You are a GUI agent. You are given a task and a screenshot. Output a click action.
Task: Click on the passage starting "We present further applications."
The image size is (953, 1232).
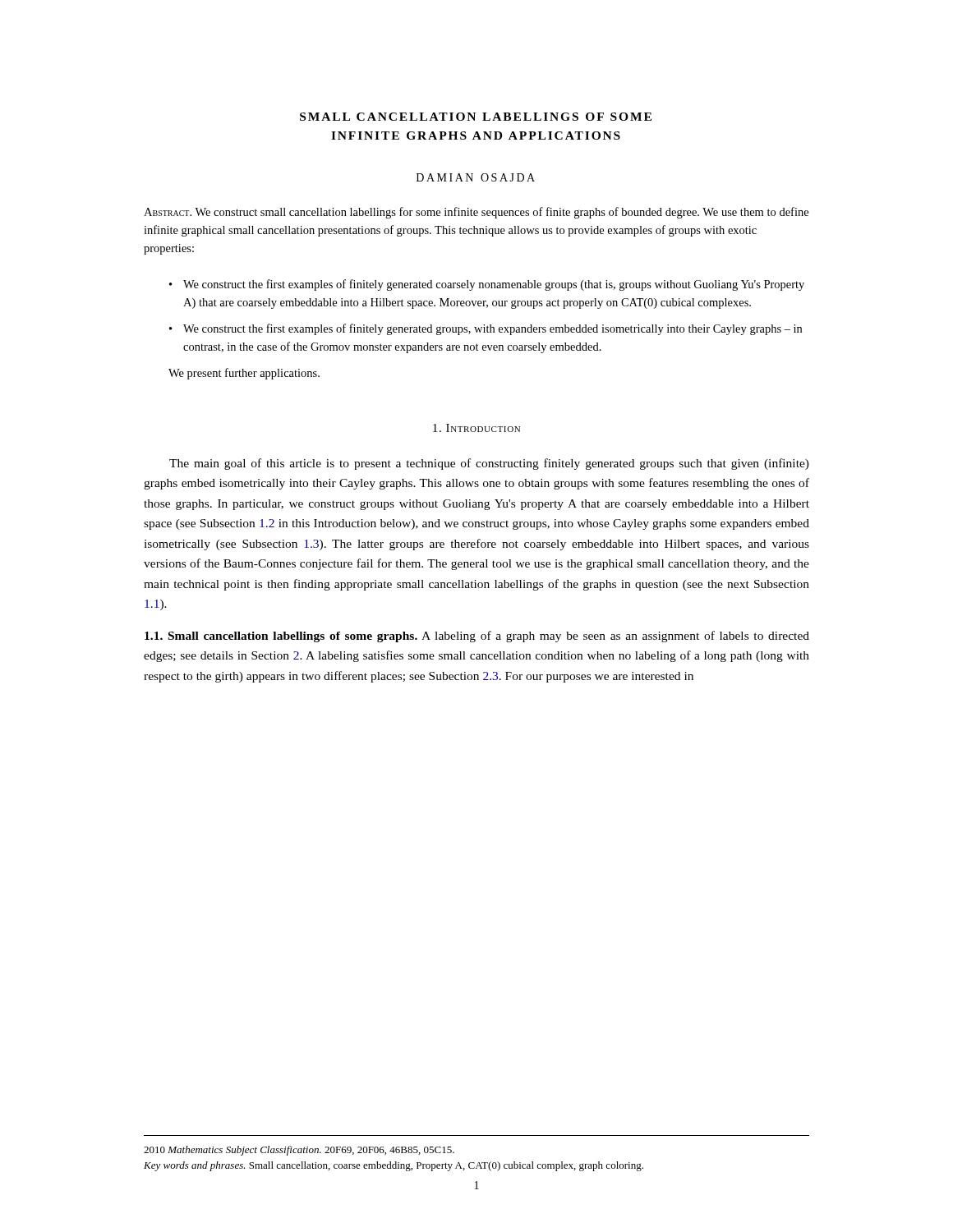[x=244, y=373]
